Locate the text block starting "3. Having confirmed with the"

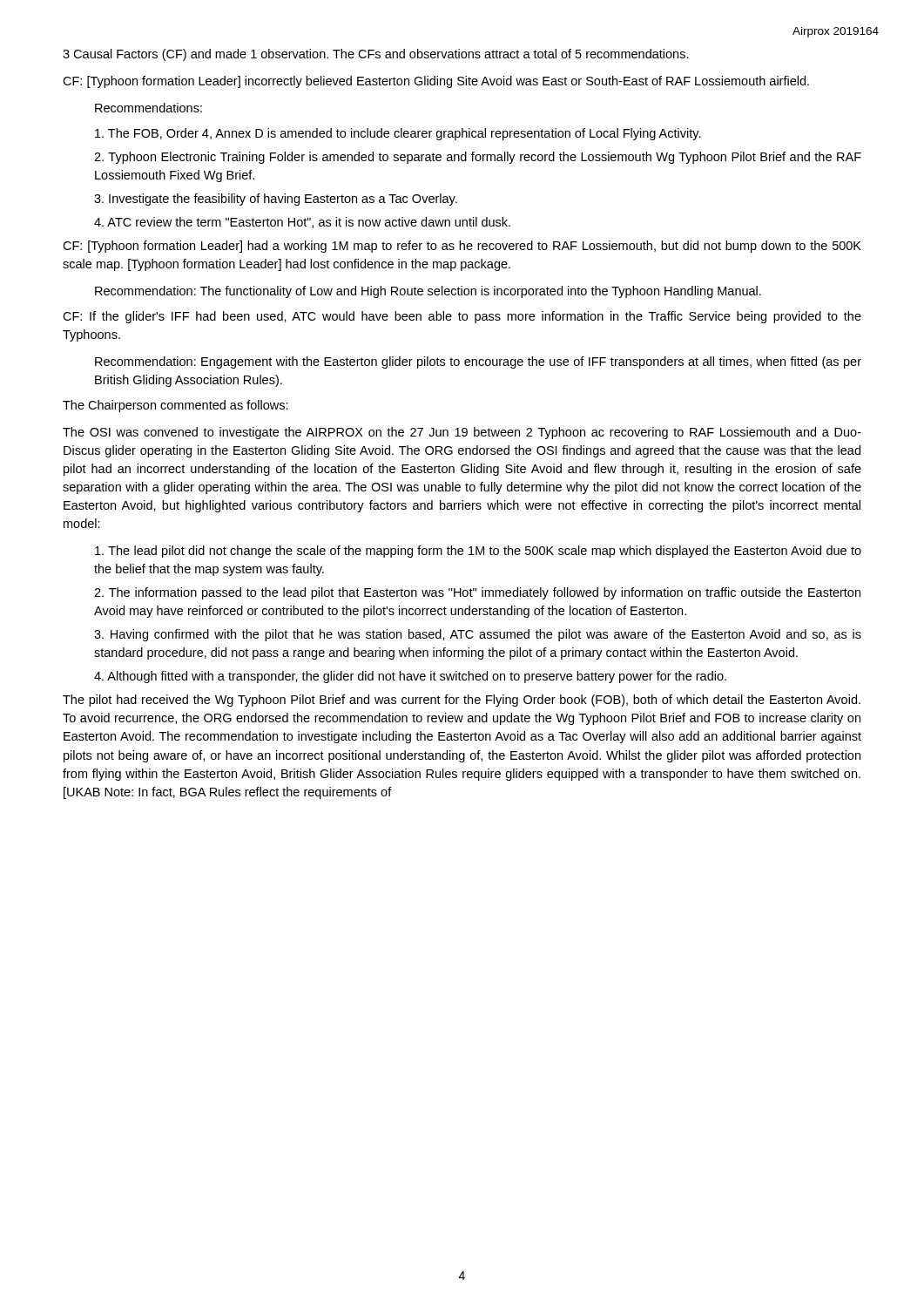478,644
